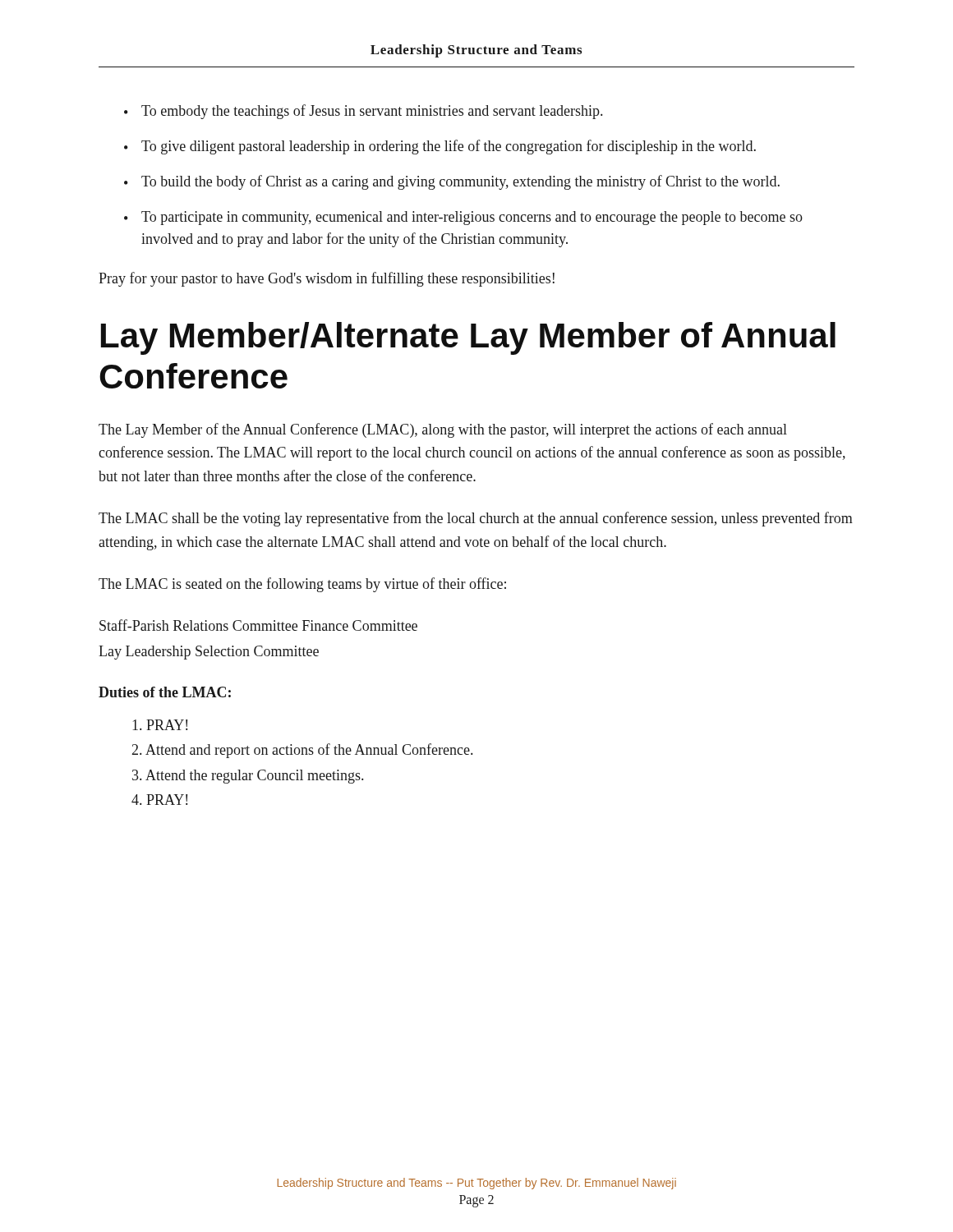Point to the text starting "• To participate in community, ecumenical"
This screenshot has height=1232, width=953.
pos(489,228)
